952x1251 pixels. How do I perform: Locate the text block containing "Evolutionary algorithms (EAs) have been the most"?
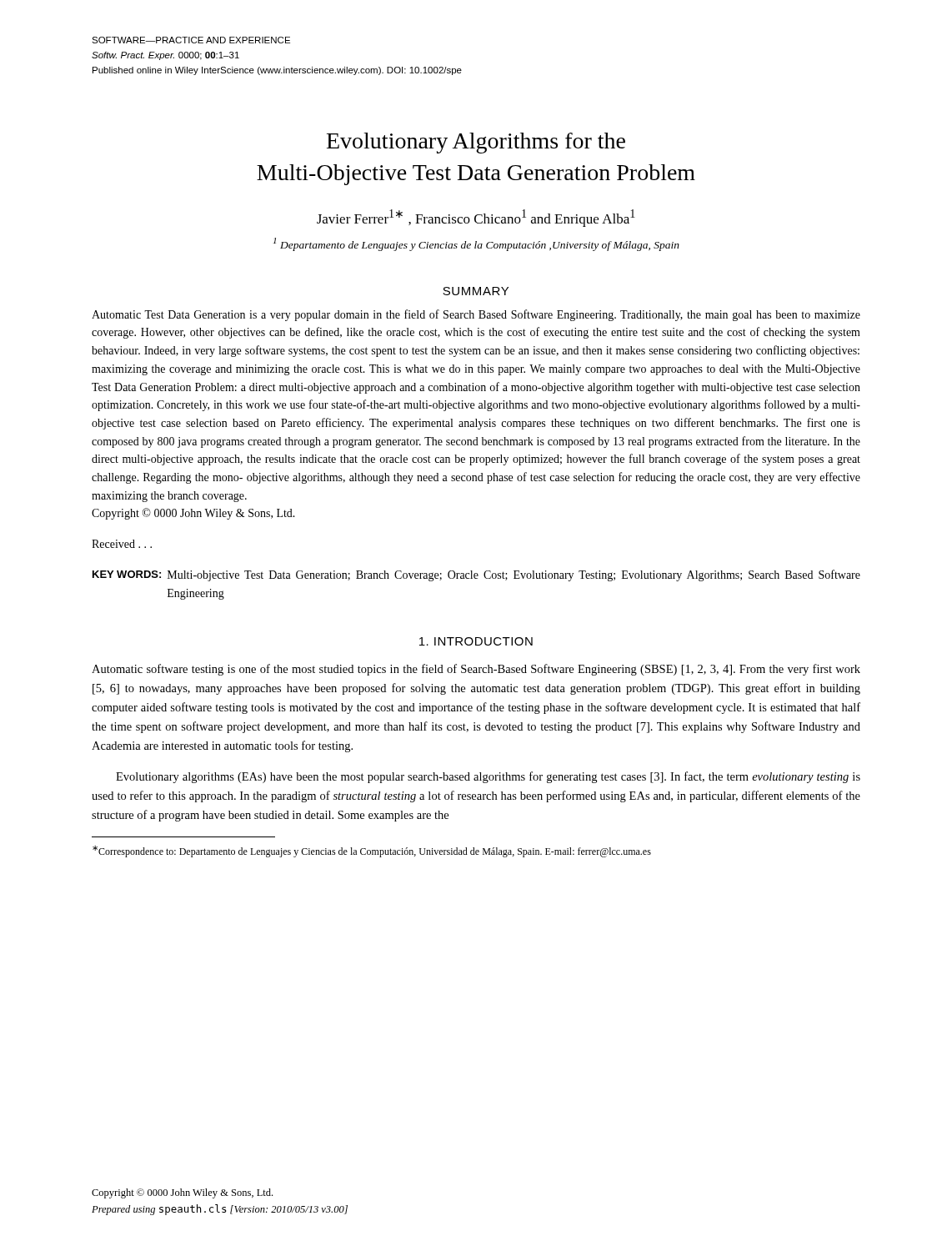click(476, 796)
